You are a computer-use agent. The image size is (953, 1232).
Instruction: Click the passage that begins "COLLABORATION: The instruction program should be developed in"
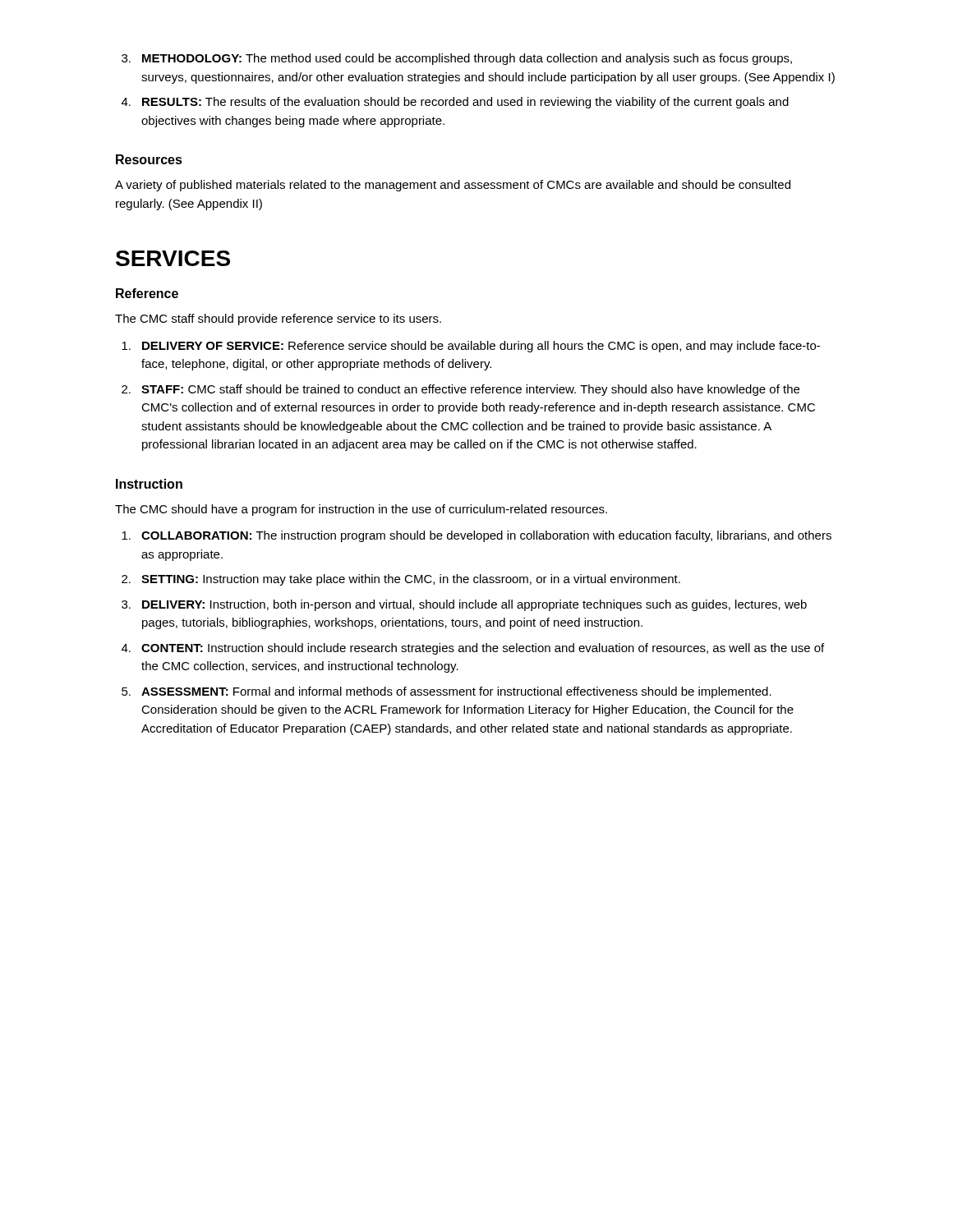(x=476, y=545)
